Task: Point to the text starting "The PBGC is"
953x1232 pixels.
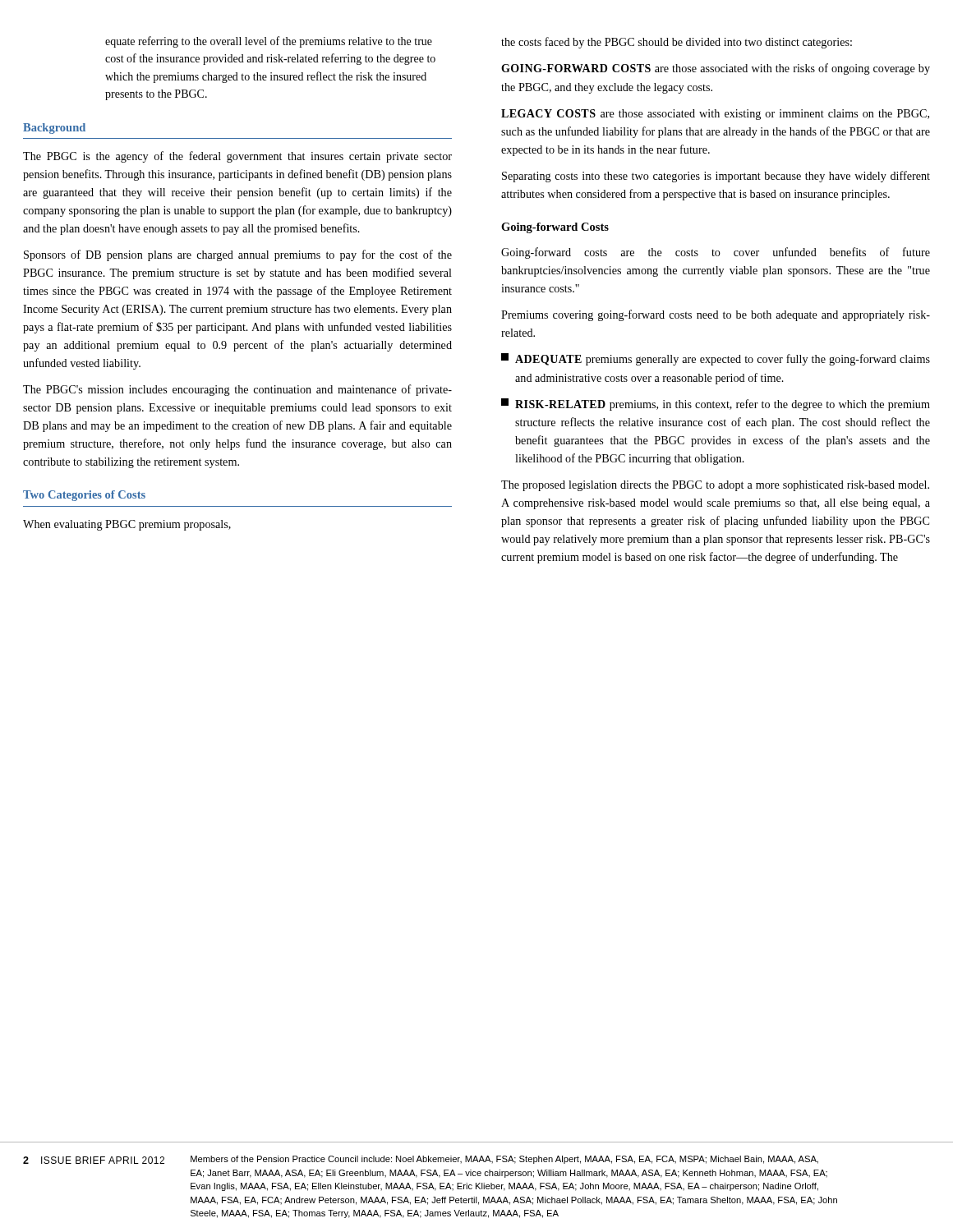Action: pos(237,192)
